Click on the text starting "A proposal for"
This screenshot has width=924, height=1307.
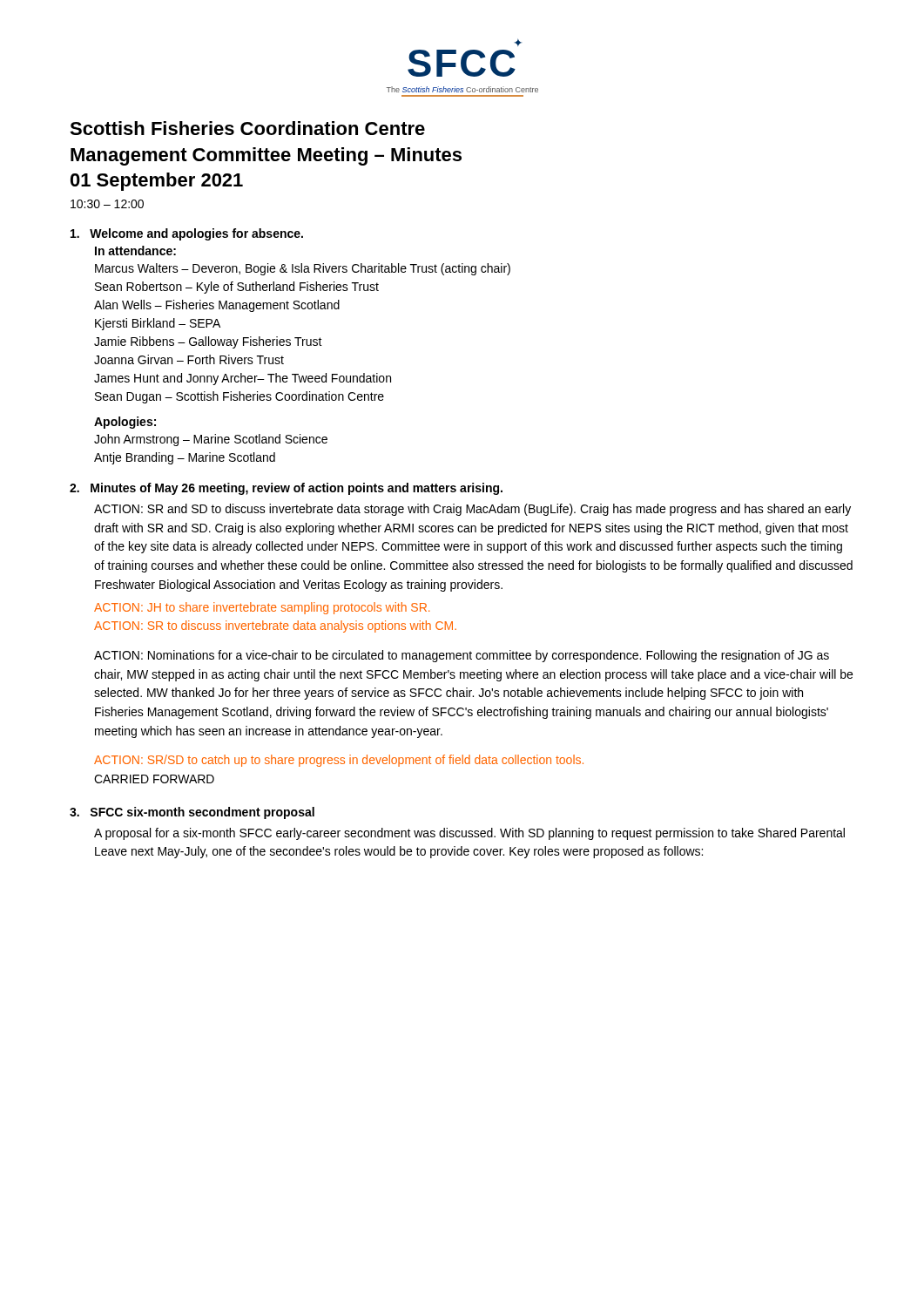(470, 842)
